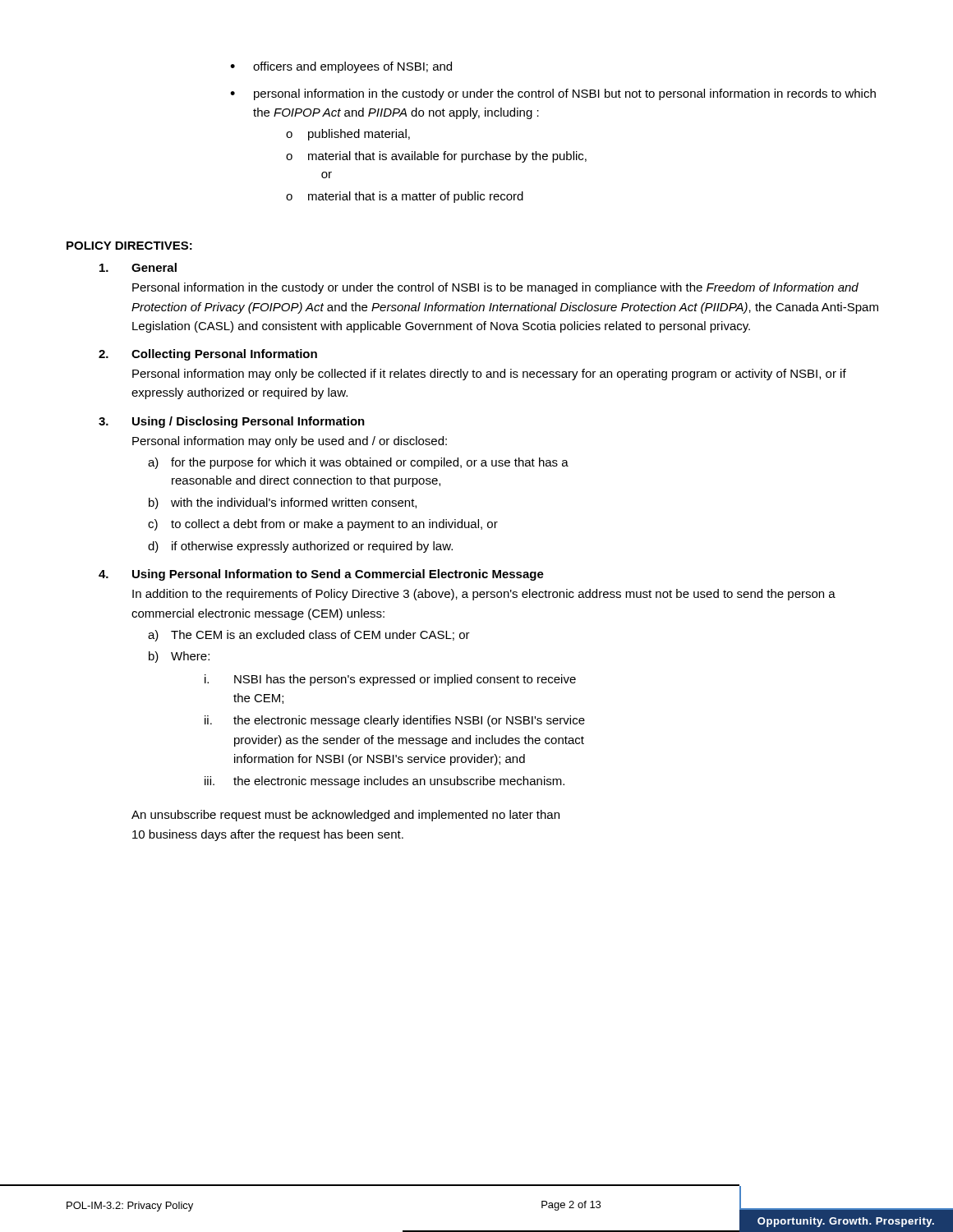The image size is (953, 1232).
Task: Find the element starting "Personal information may only be collected if"
Action: pyautogui.click(x=489, y=383)
